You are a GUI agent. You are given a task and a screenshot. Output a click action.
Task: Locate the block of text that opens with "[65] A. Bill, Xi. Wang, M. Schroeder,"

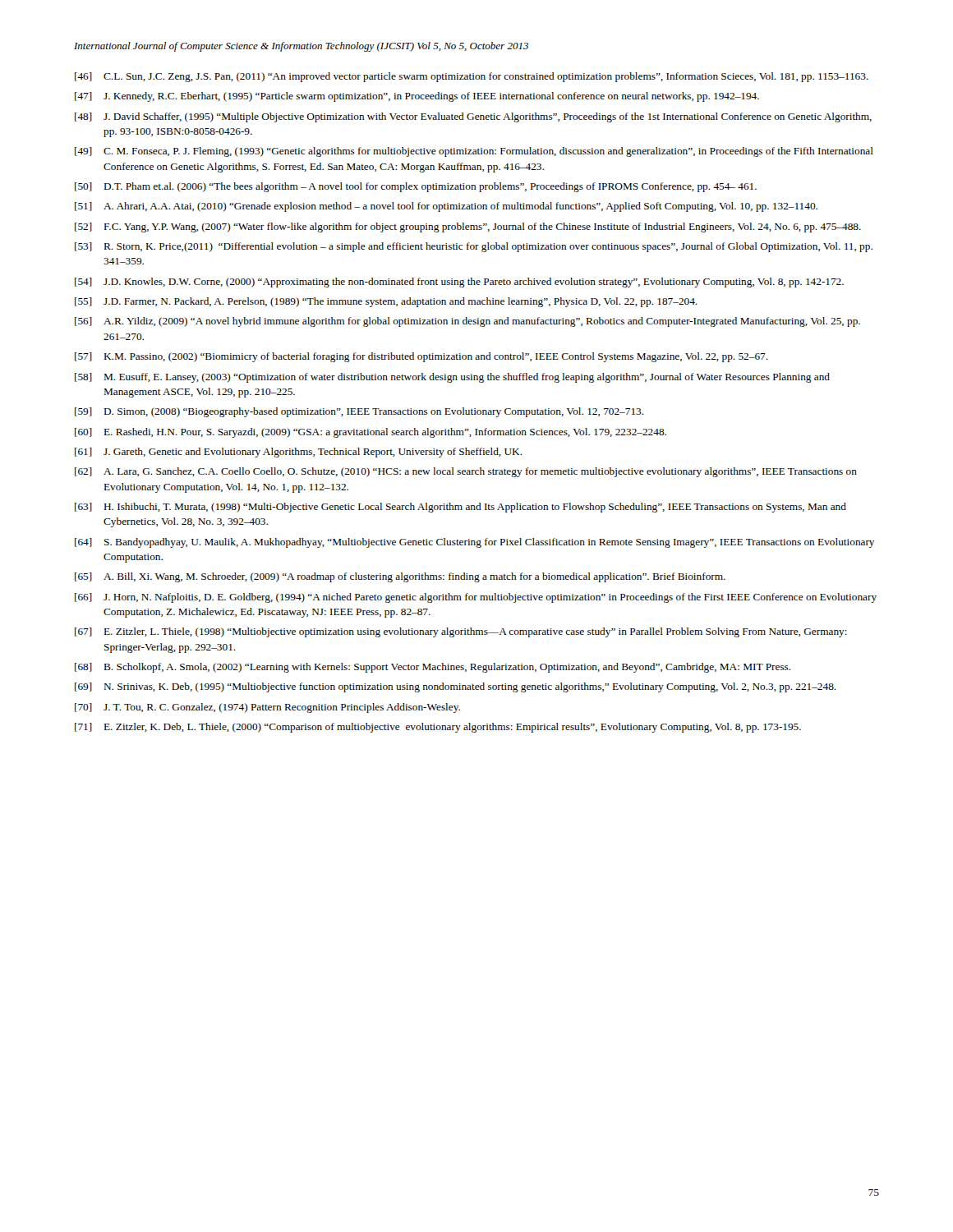pyautogui.click(x=476, y=577)
